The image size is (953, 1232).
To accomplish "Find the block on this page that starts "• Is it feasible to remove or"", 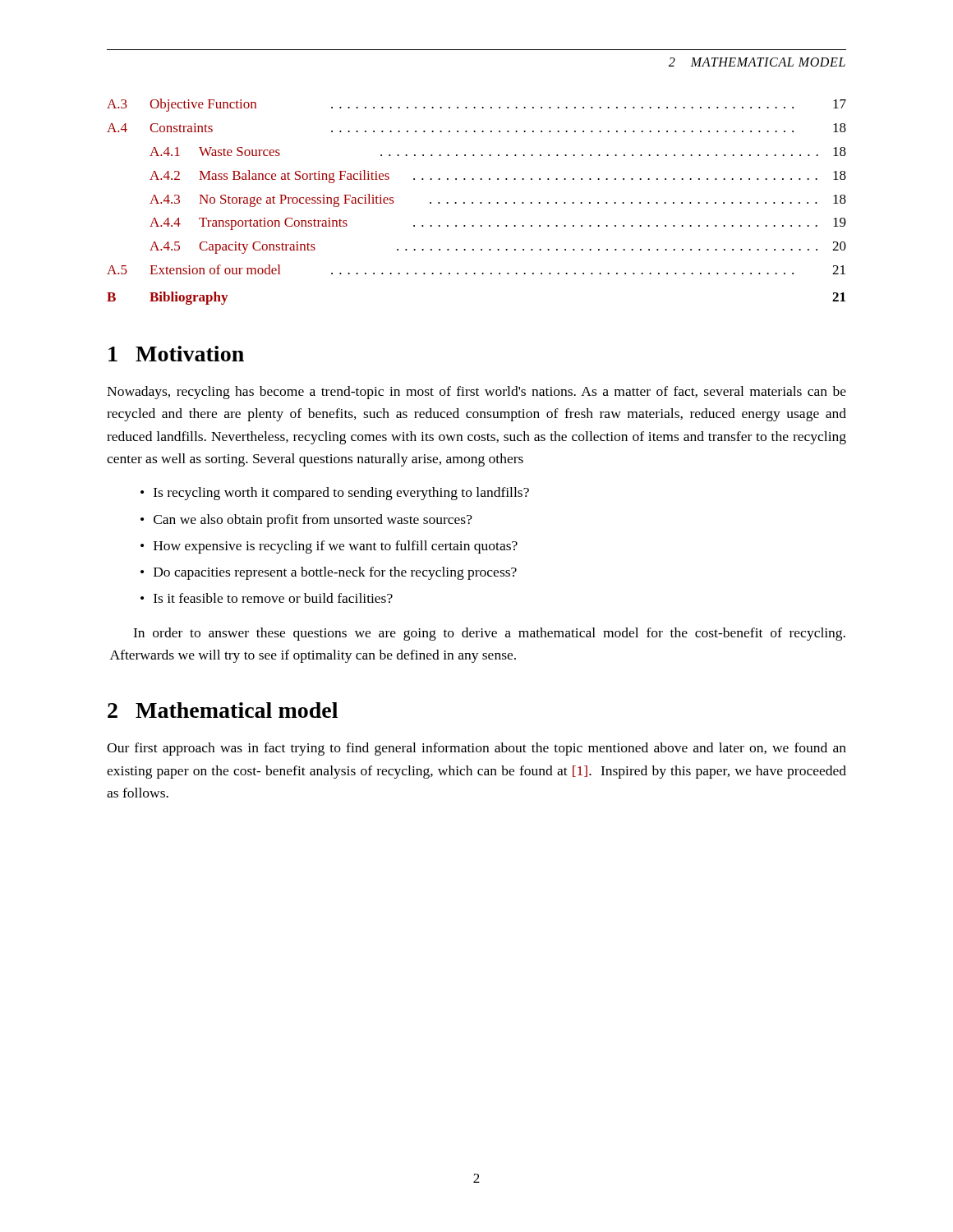I will (x=266, y=599).
